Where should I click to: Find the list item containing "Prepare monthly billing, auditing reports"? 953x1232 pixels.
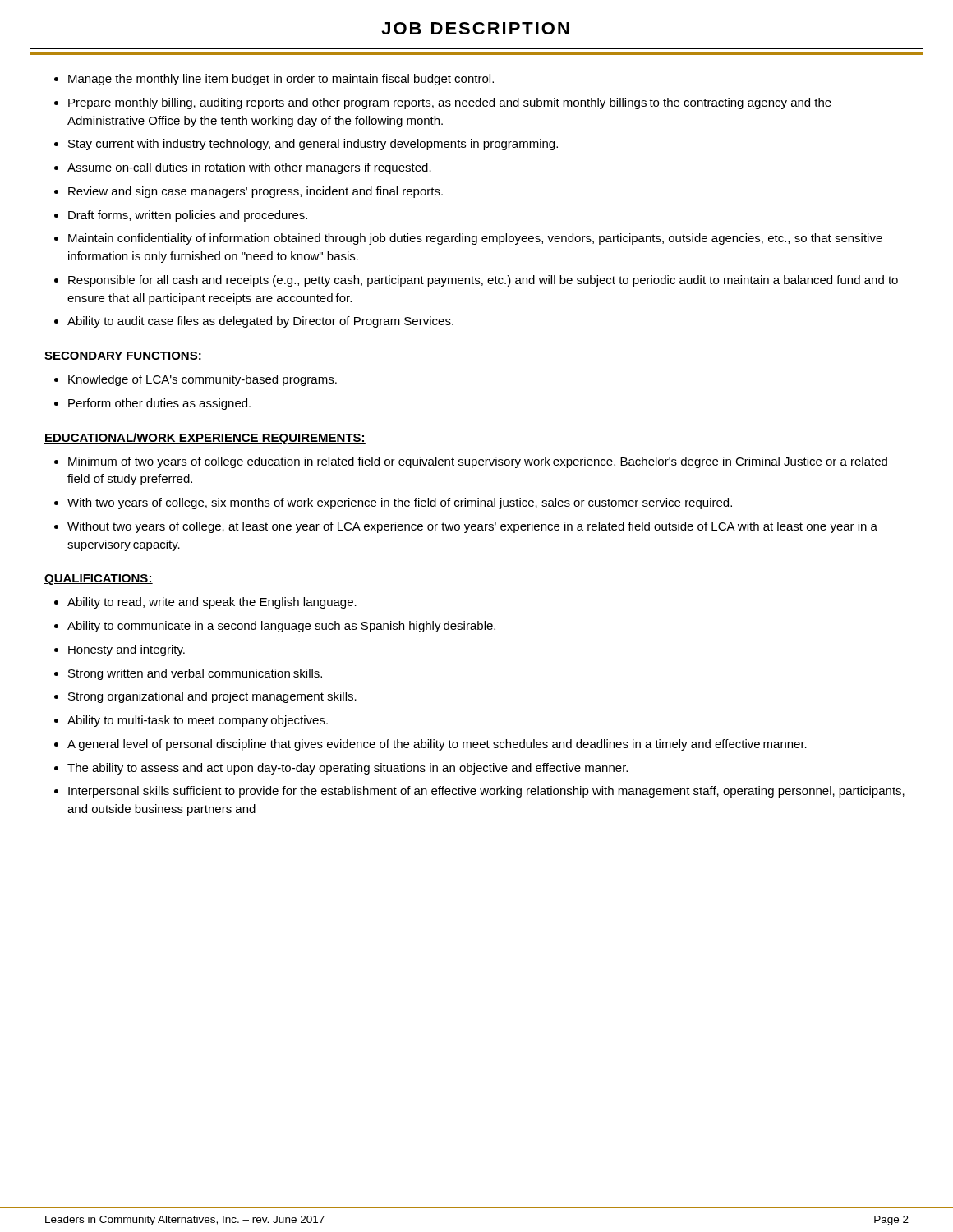point(449,111)
